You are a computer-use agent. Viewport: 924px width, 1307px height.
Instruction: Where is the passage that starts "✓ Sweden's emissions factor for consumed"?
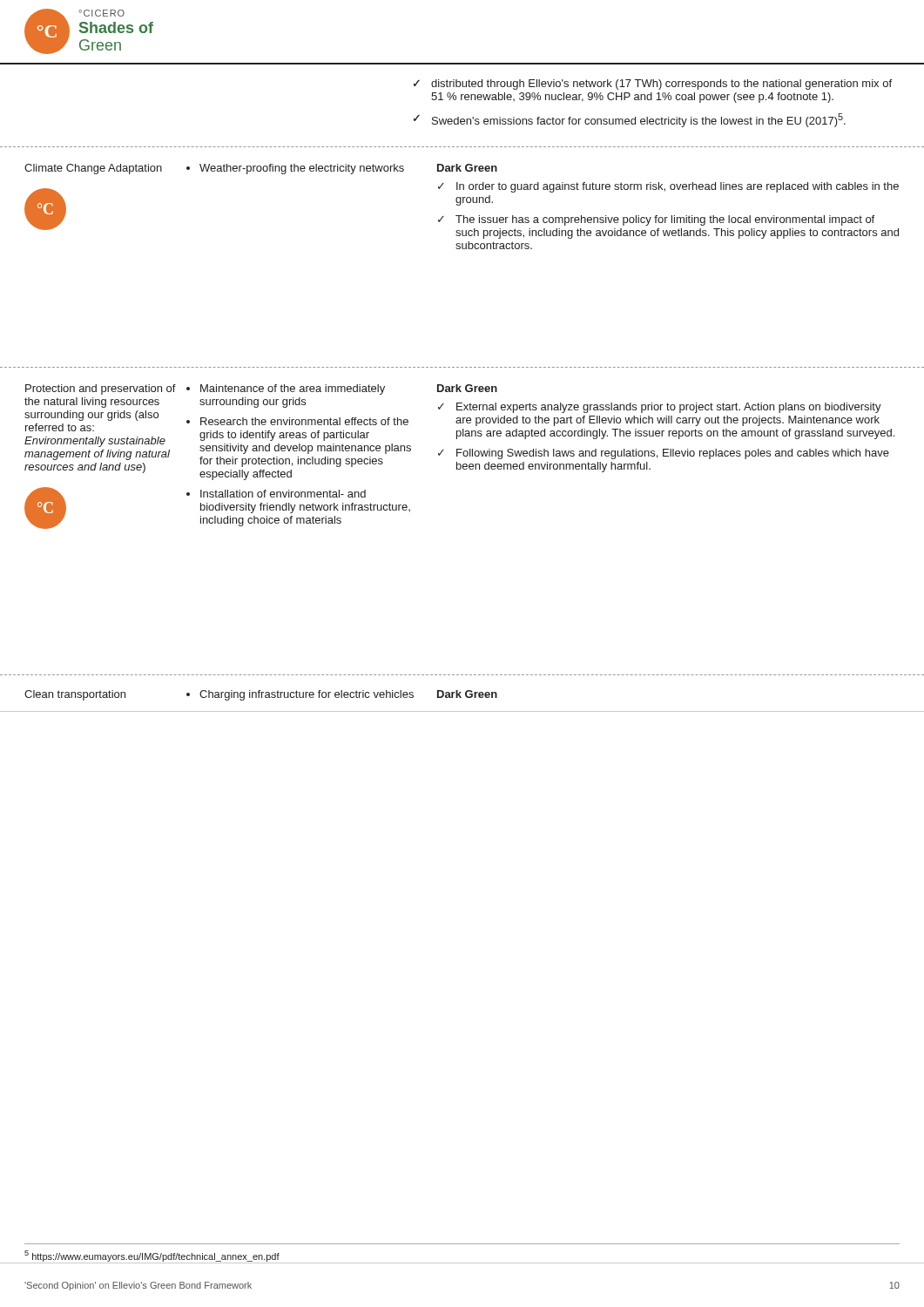[629, 120]
